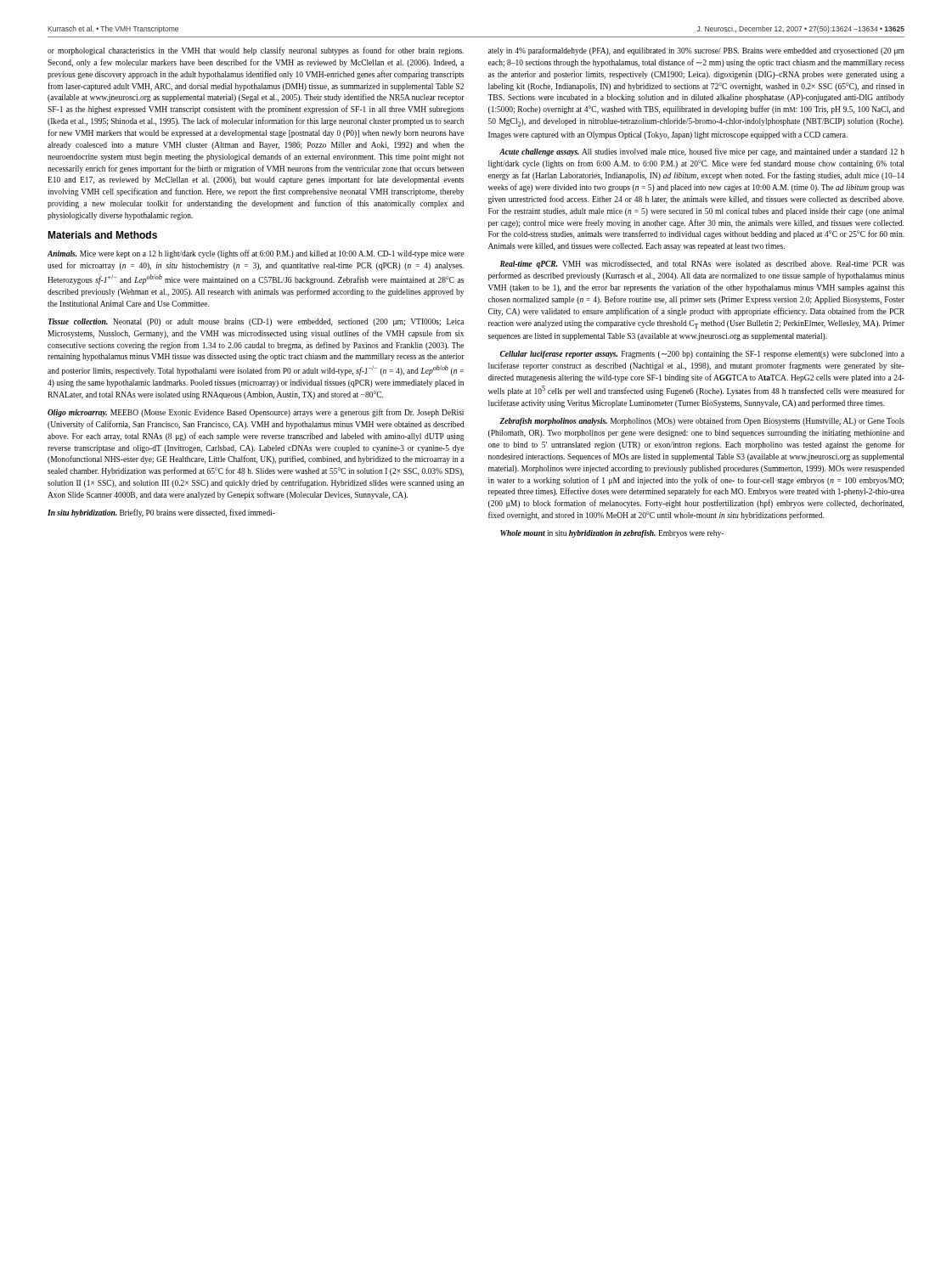Image resolution: width=952 pixels, height=1274 pixels.
Task: Find the text block that says "or morphological characteristics"
Action: click(256, 134)
